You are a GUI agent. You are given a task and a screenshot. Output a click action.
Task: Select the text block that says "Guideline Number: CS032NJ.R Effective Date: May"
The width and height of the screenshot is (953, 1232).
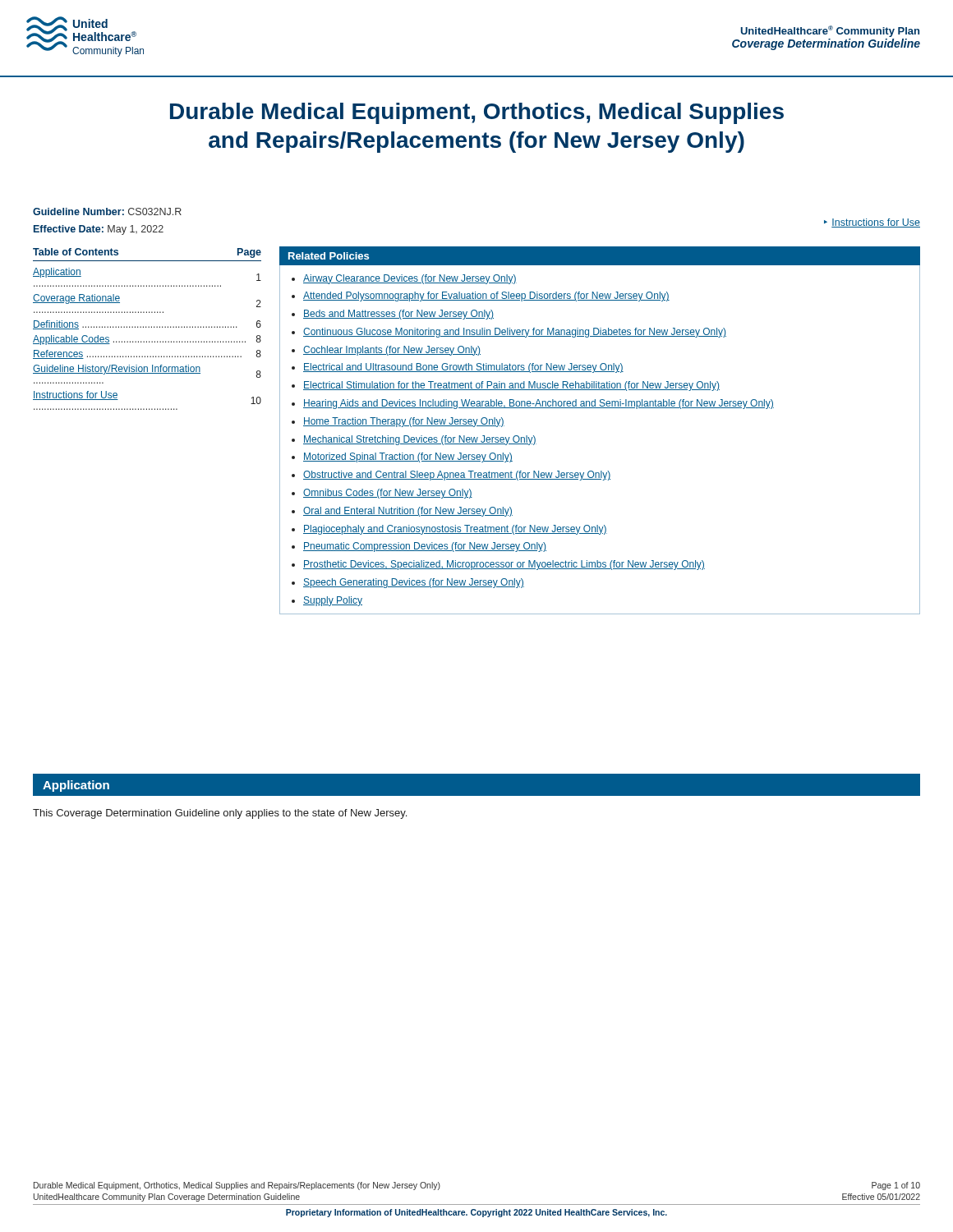coord(107,220)
